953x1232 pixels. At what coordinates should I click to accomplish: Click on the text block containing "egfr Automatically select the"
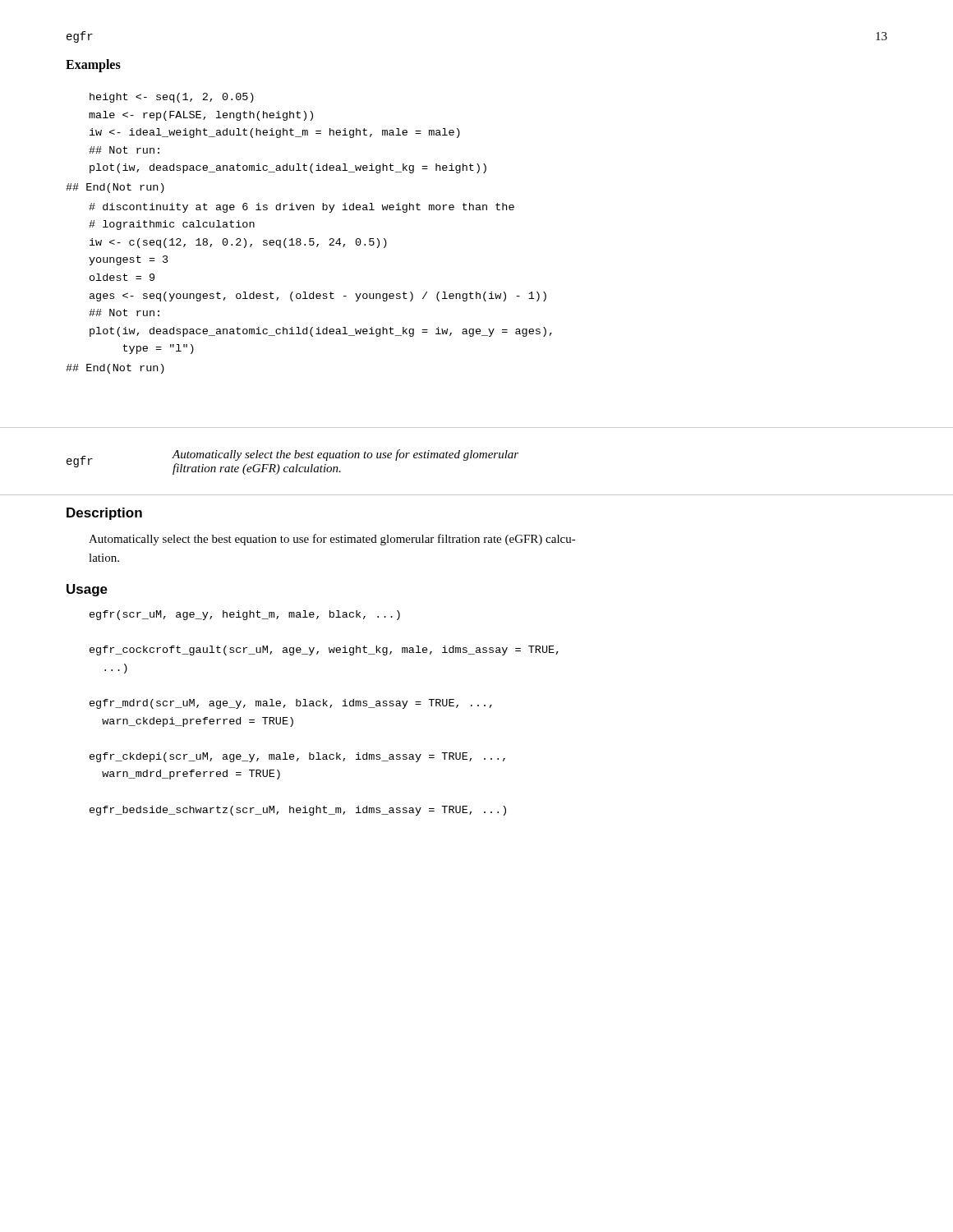click(292, 462)
